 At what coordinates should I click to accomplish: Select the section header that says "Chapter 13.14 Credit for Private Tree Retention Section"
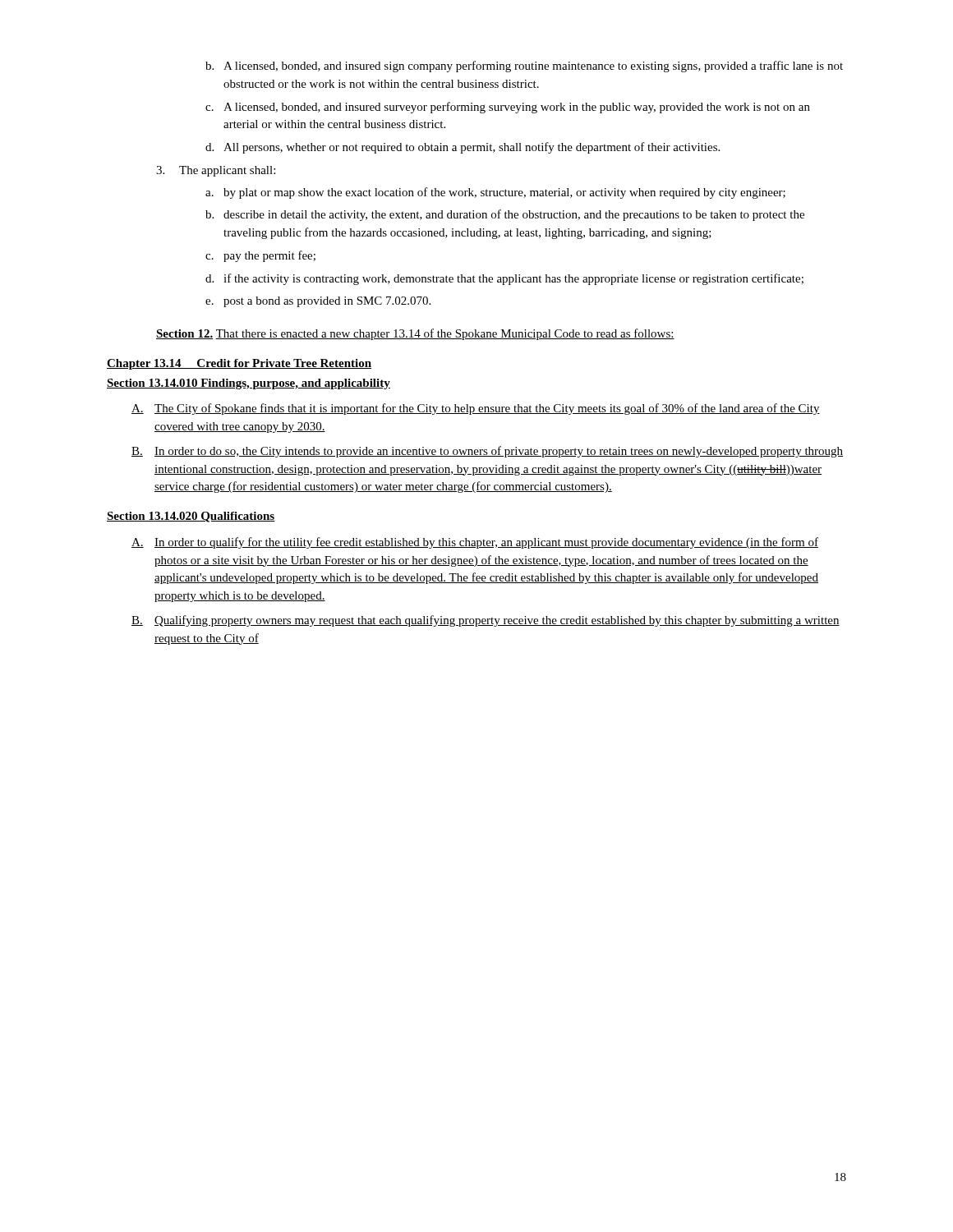(239, 364)
